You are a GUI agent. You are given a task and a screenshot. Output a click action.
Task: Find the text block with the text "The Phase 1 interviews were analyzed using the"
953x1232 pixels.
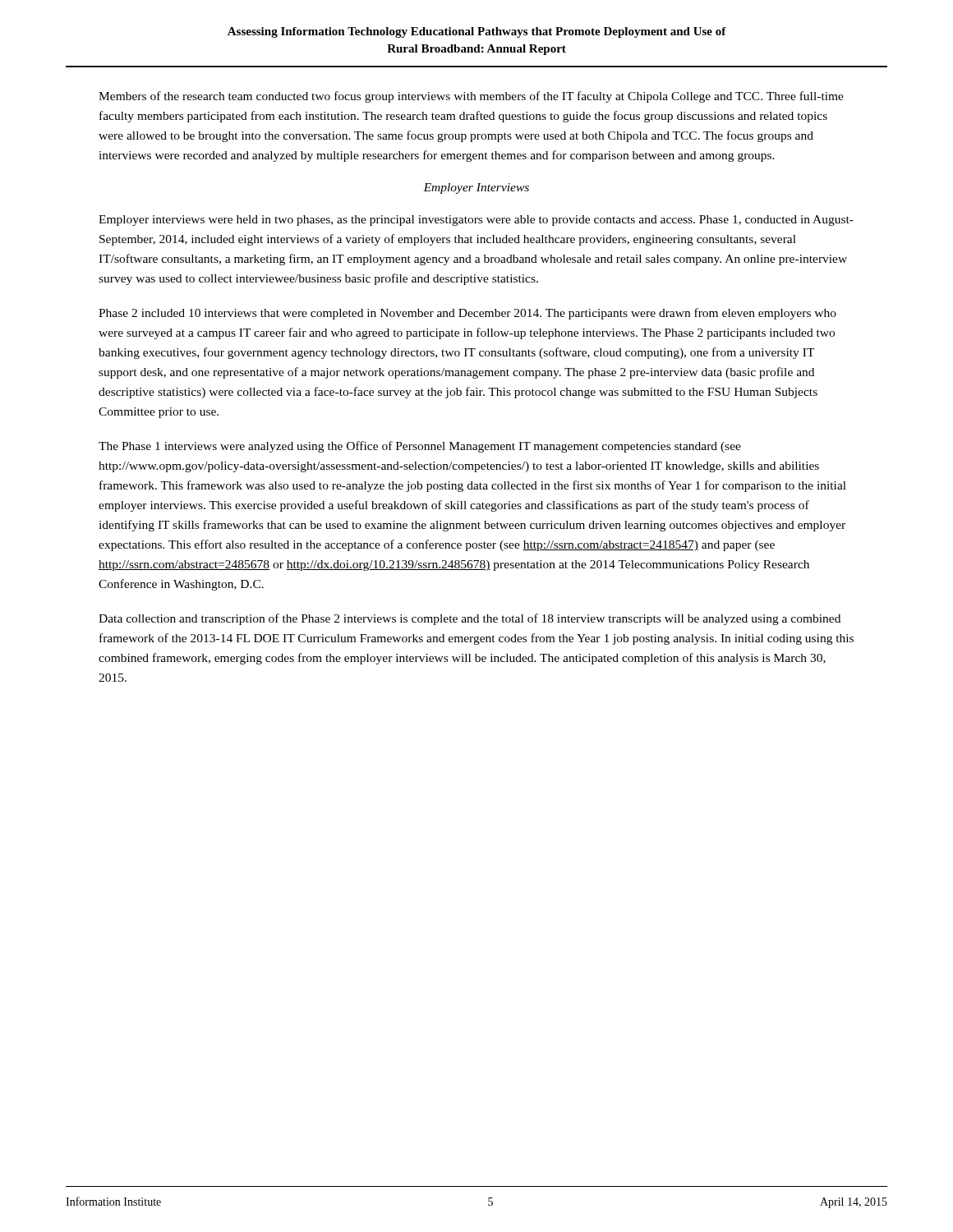coord(472,515)
